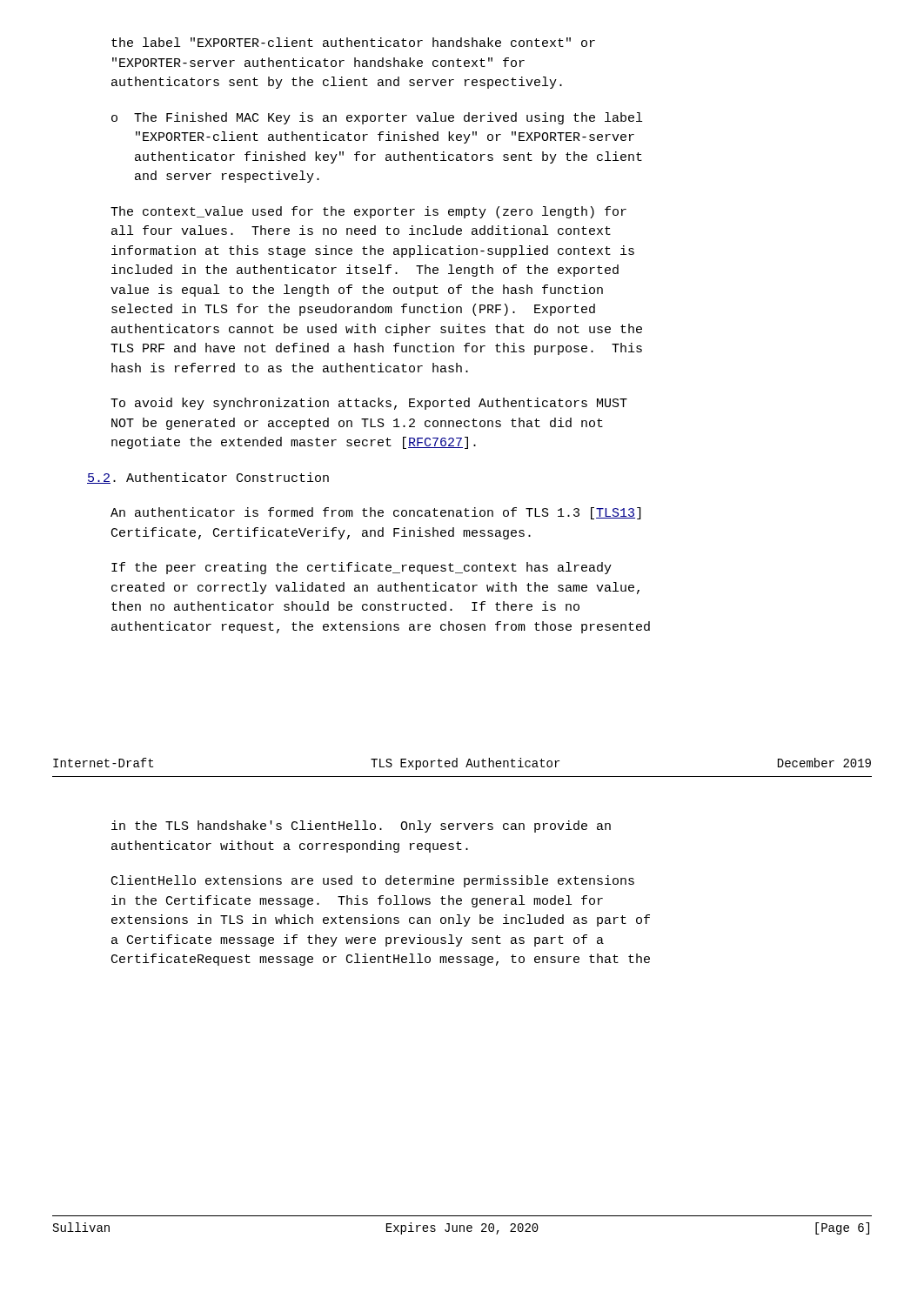Viewport: 924px width, 1305px height.
Task: Where is the passage that starts "The context_value used for the exporter is empty"?
Action: pyautogui.click(x=365, y=291)
